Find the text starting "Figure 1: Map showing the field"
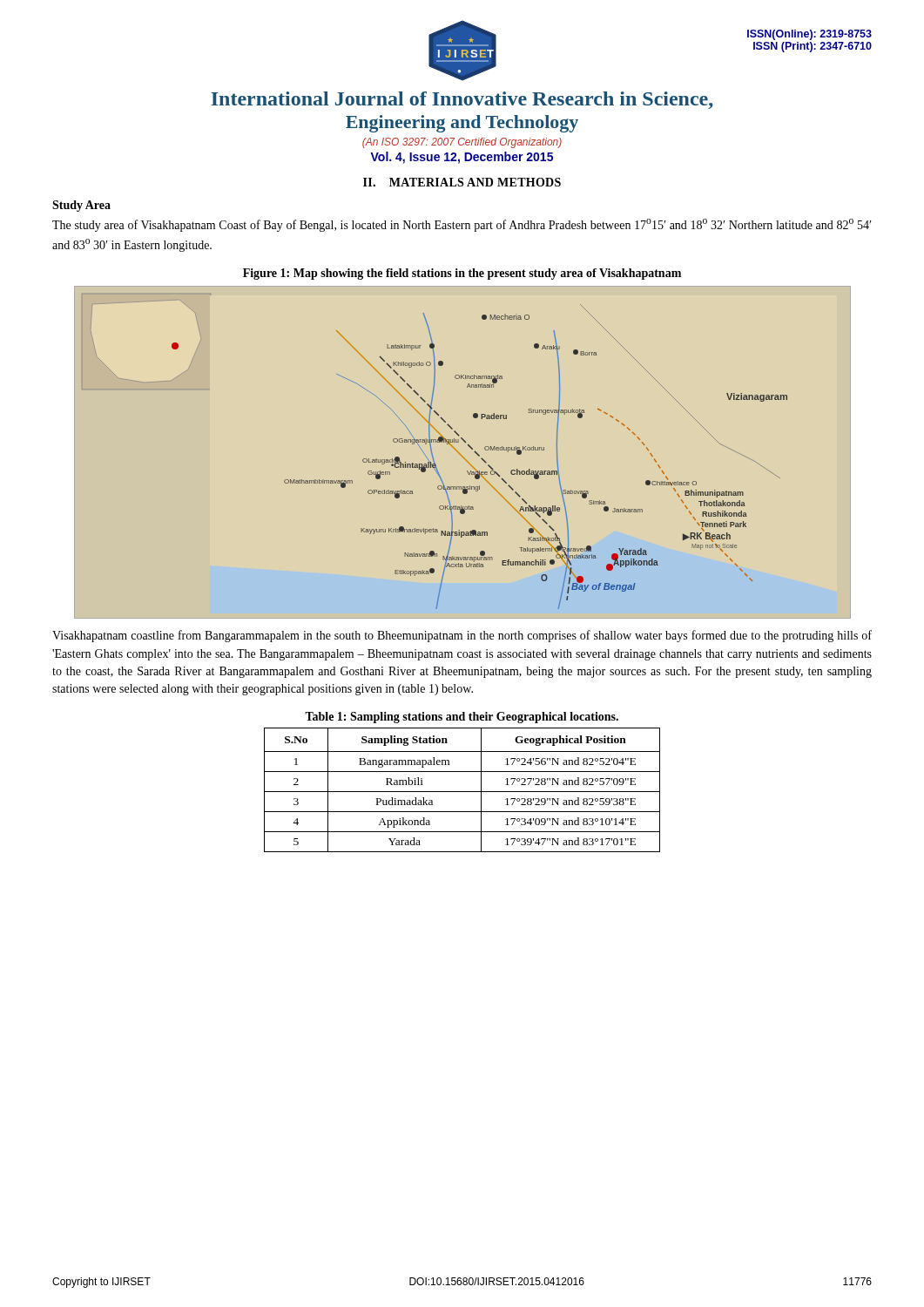 point(462,273)
